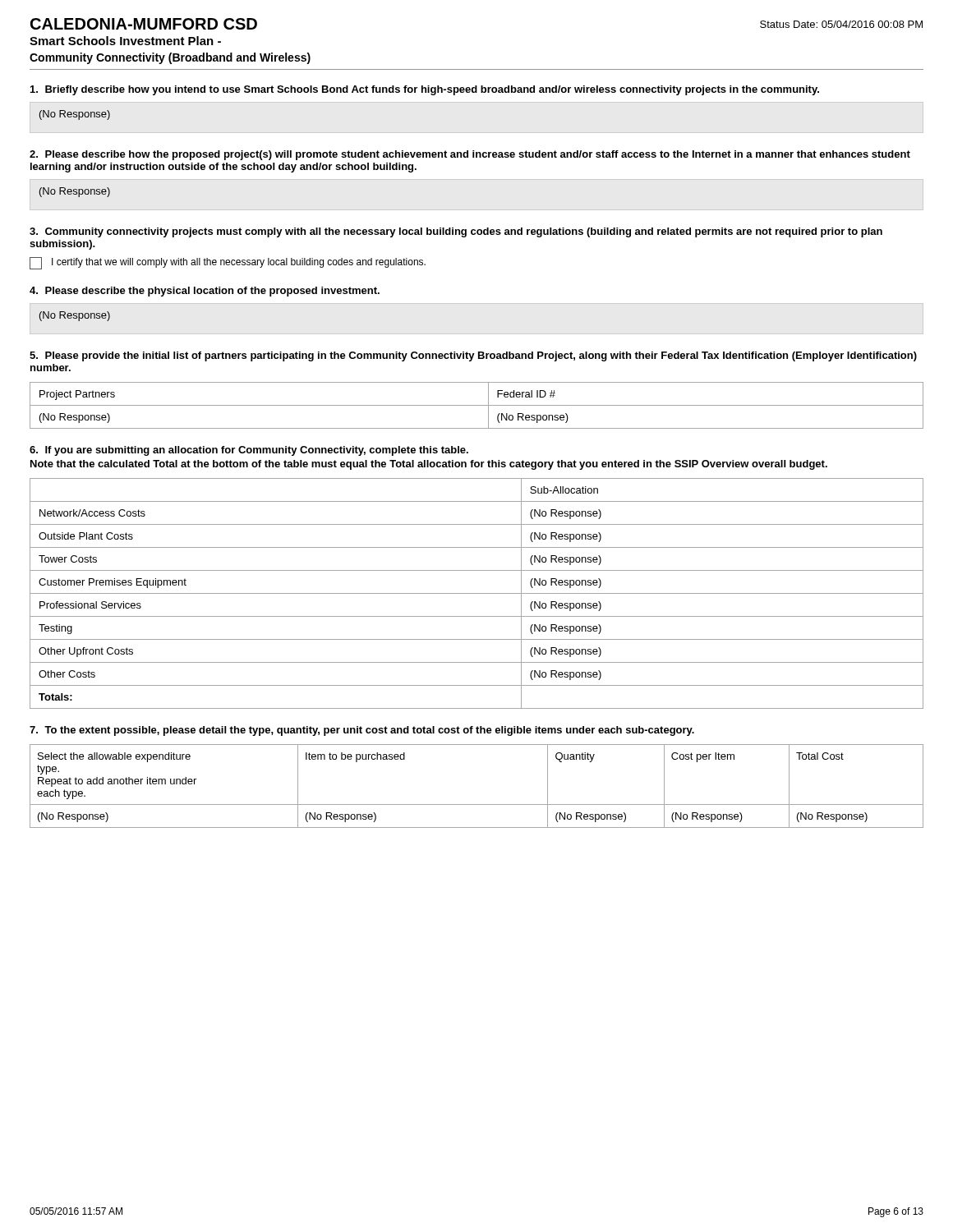Click on the text starting "Briefly describe how"
The width and height of the screenshot is (953, 1232).
tap(425, 90)
